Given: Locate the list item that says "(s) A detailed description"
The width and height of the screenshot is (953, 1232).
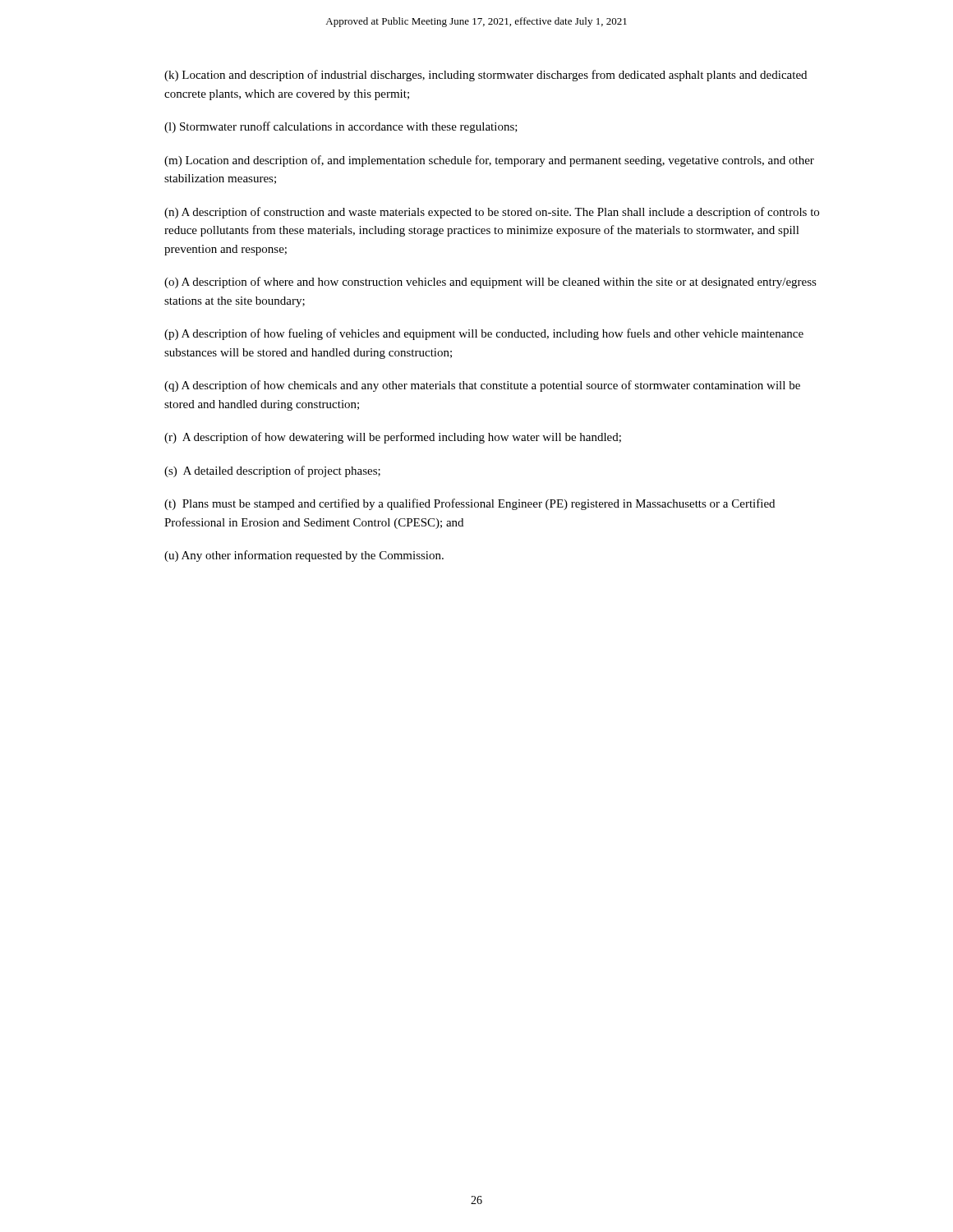Looking at the screenshot, I should [273, 470].
